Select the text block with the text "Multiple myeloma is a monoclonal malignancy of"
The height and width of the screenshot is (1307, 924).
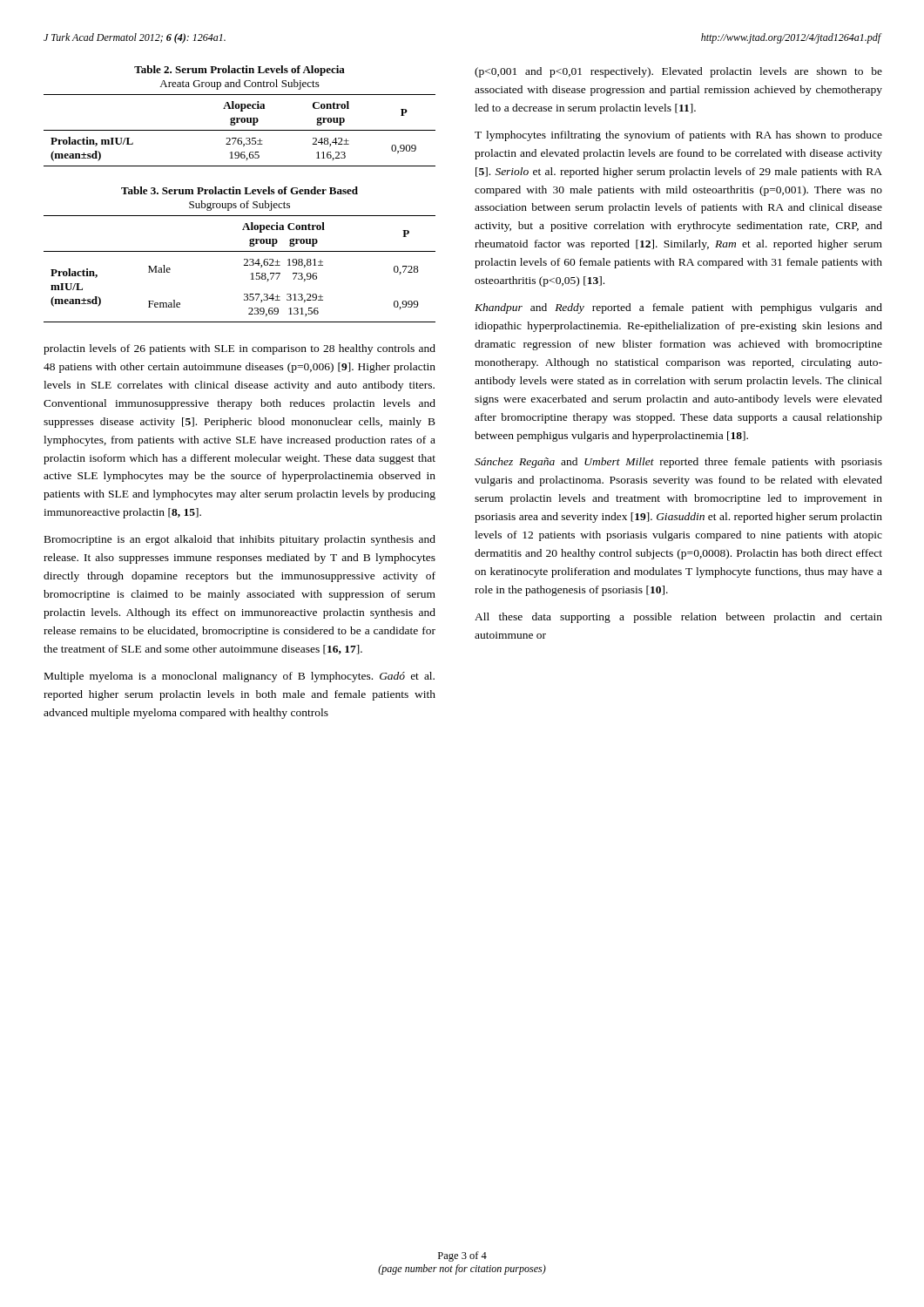click(x=240, y=694)
